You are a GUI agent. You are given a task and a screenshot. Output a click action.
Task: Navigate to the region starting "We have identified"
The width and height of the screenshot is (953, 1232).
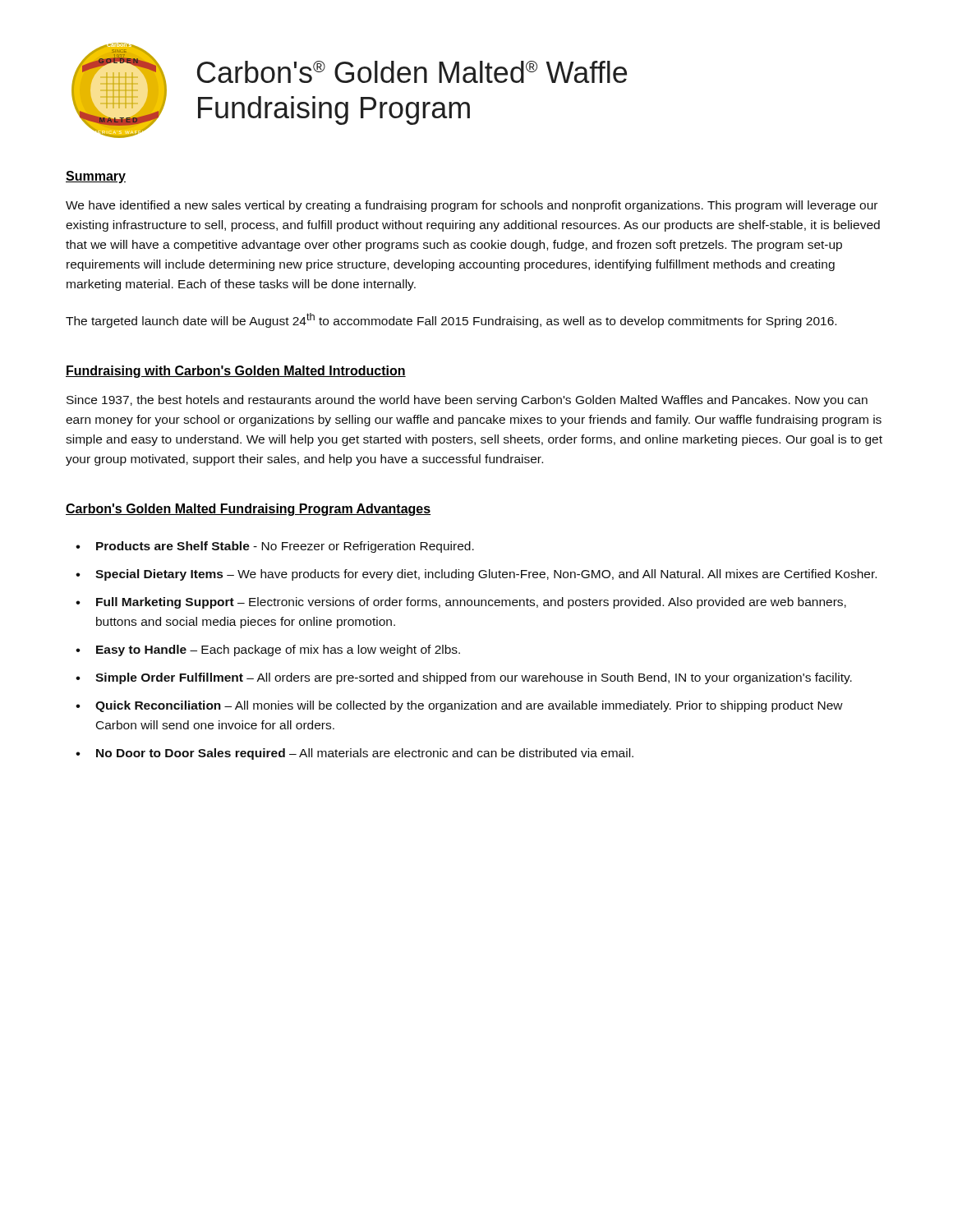click(473, 244)
